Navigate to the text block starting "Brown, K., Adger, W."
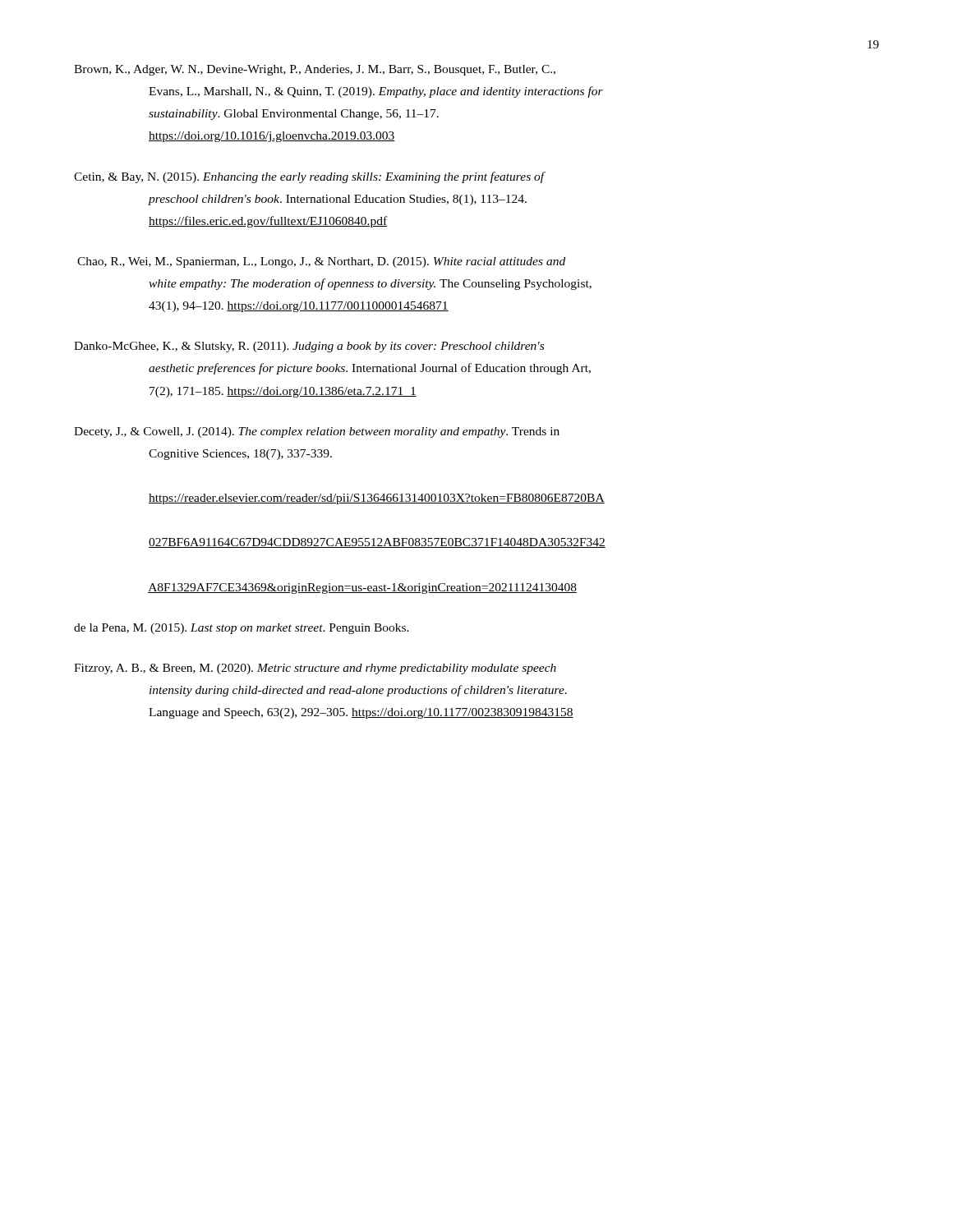The height and width of the screenshot is (1232, 953). 338,102
